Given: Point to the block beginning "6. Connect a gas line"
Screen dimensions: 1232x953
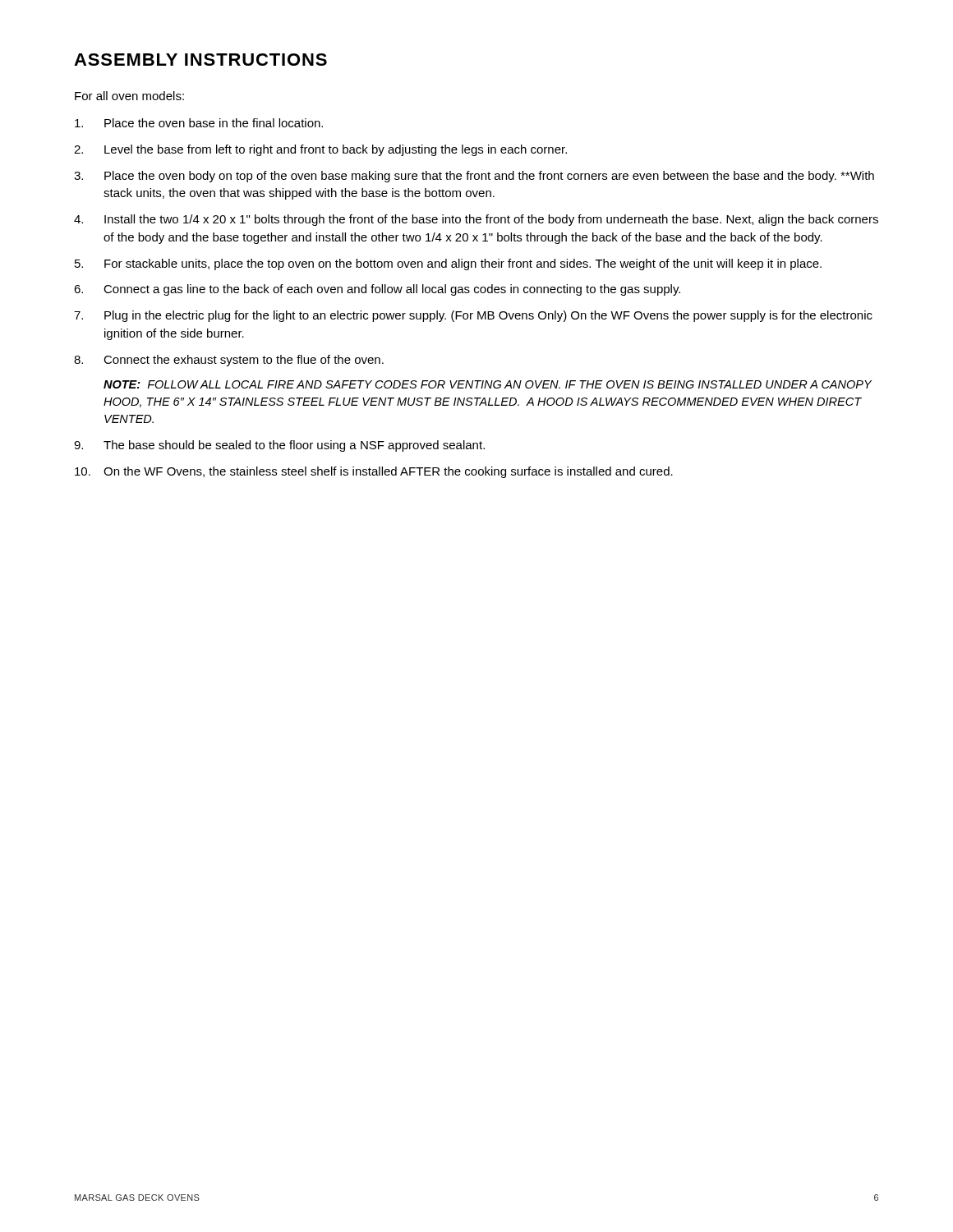Looking at the screenshot, I should [476, 289].
